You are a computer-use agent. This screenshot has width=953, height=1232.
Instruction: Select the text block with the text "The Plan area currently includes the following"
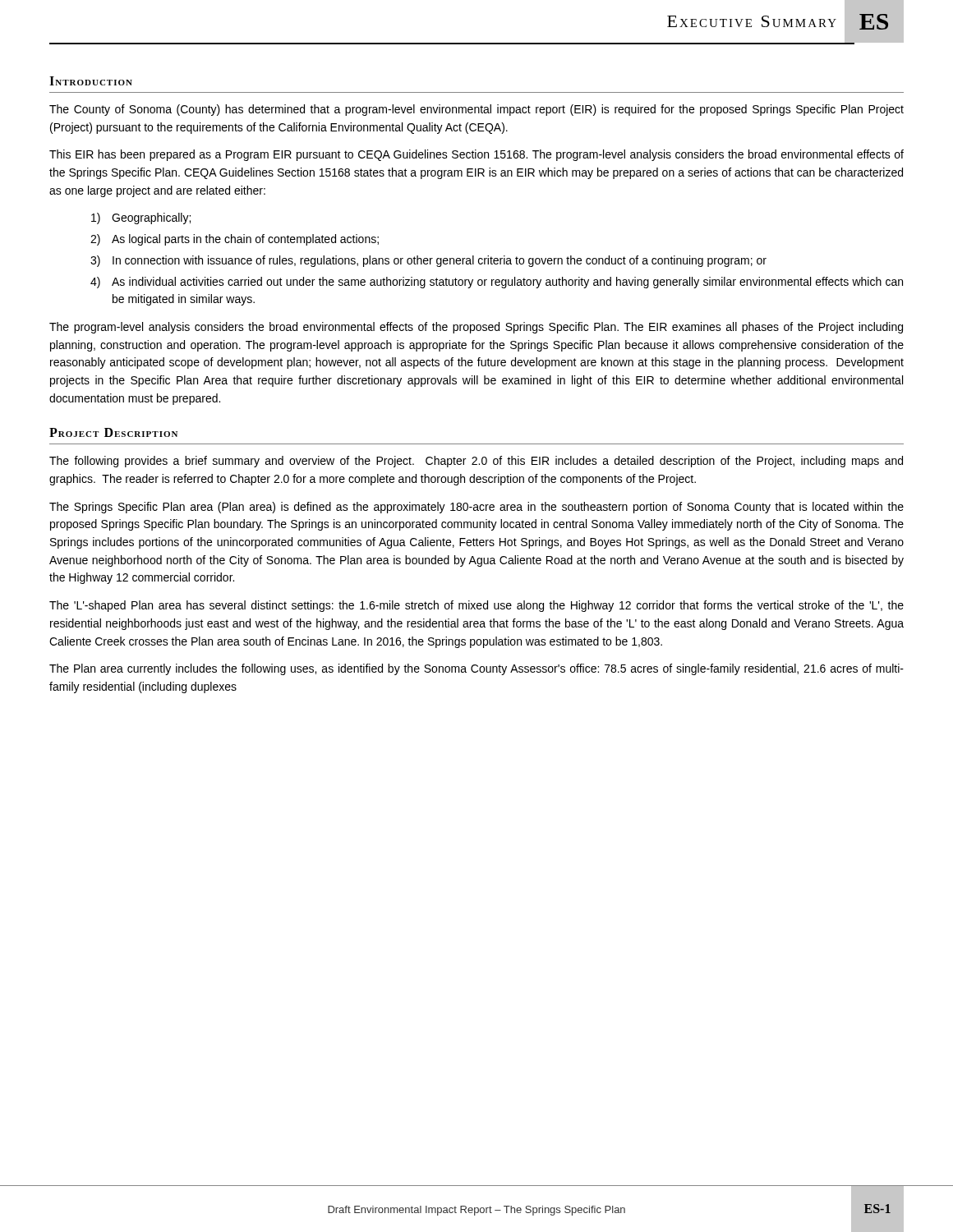pyautogui.click(x=476, y=678)
